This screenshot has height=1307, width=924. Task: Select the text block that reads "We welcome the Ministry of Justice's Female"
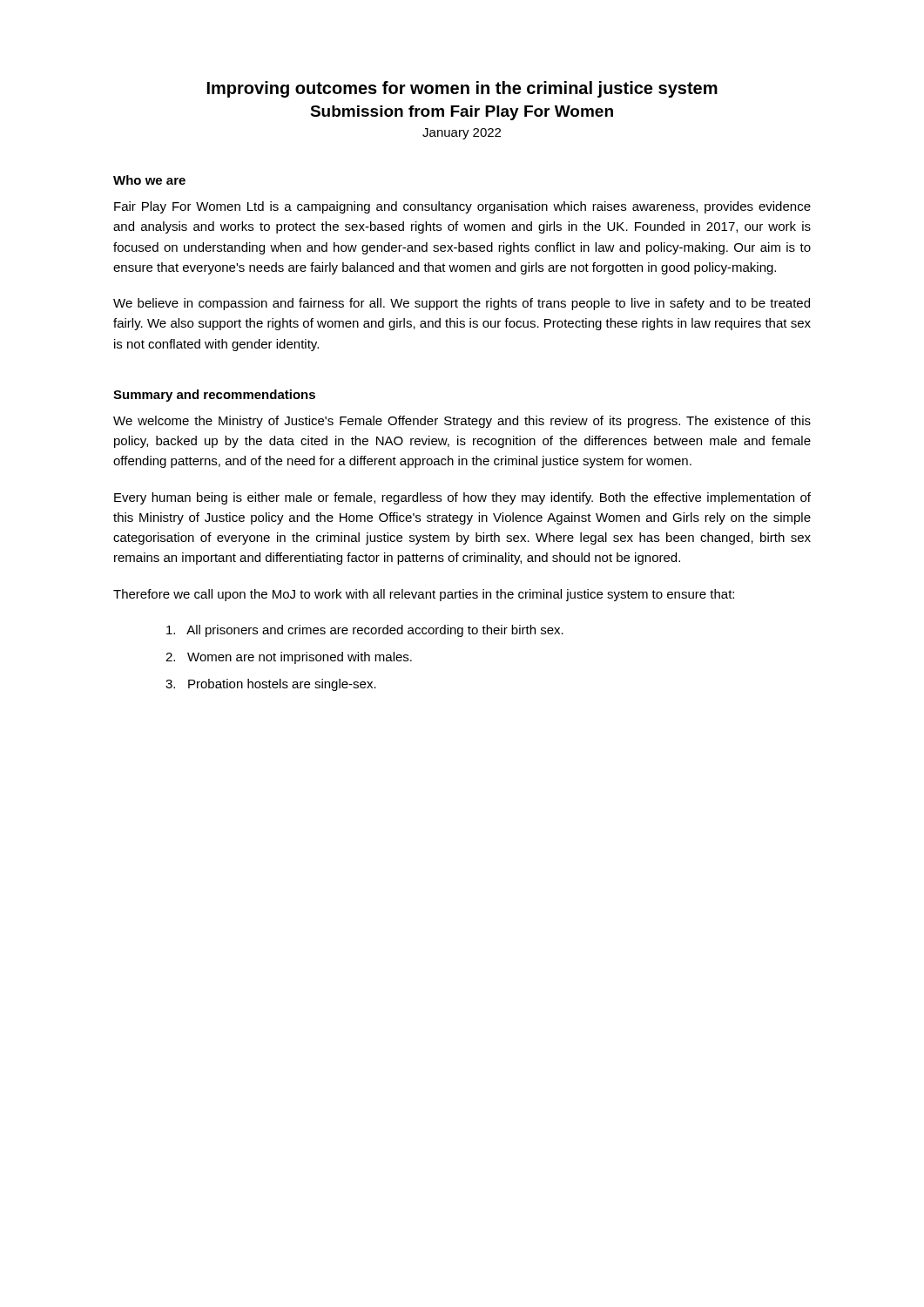(x=462, y=440)
